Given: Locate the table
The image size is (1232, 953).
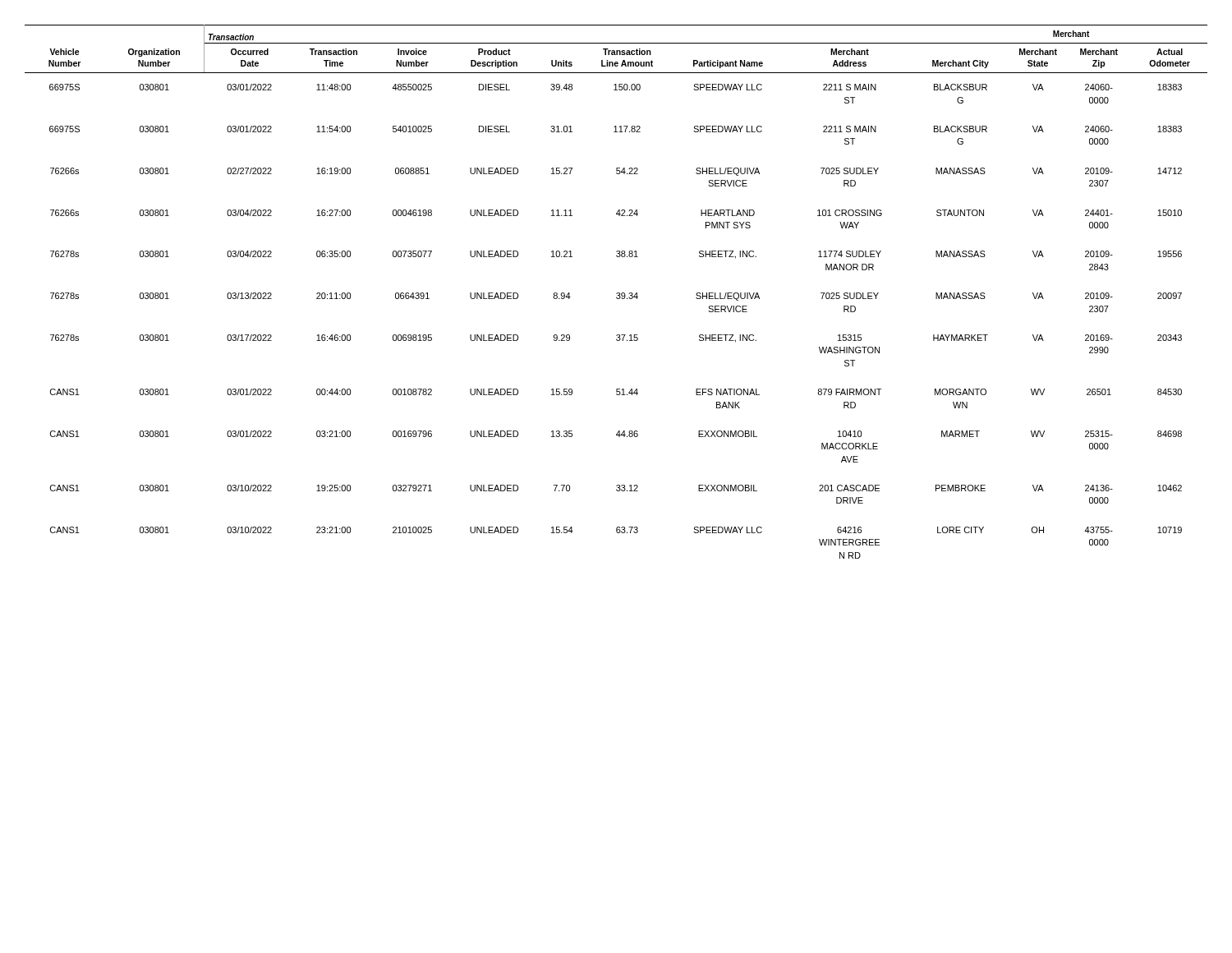Looking at the screenshot, I should [616, 297].
